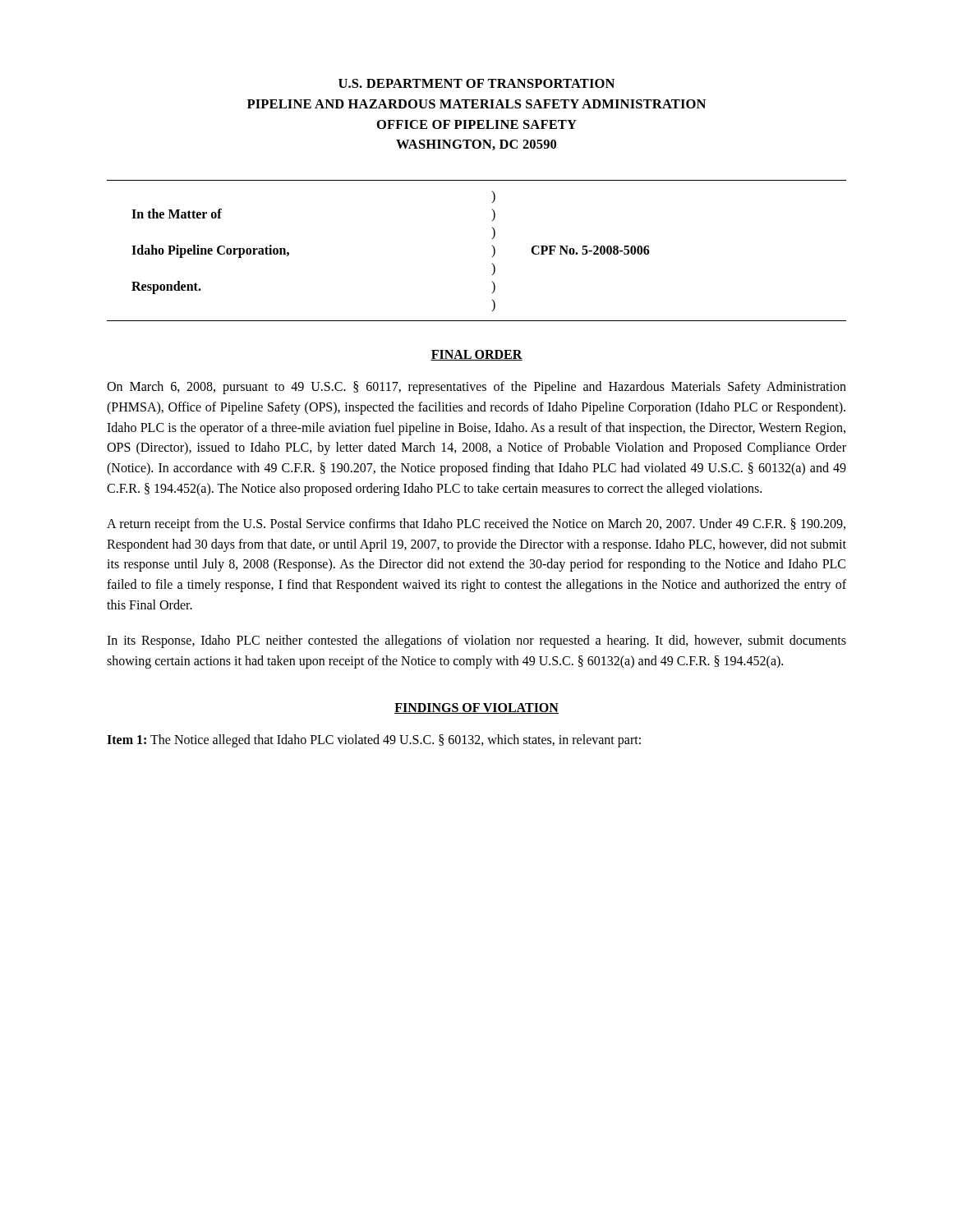Where is the title that starts "U.S. DEPARTMENT OF TRANSPORTATION PIPELINE"?
The width and height of the screenshot is (953, 1232).
tap(476, 115)
